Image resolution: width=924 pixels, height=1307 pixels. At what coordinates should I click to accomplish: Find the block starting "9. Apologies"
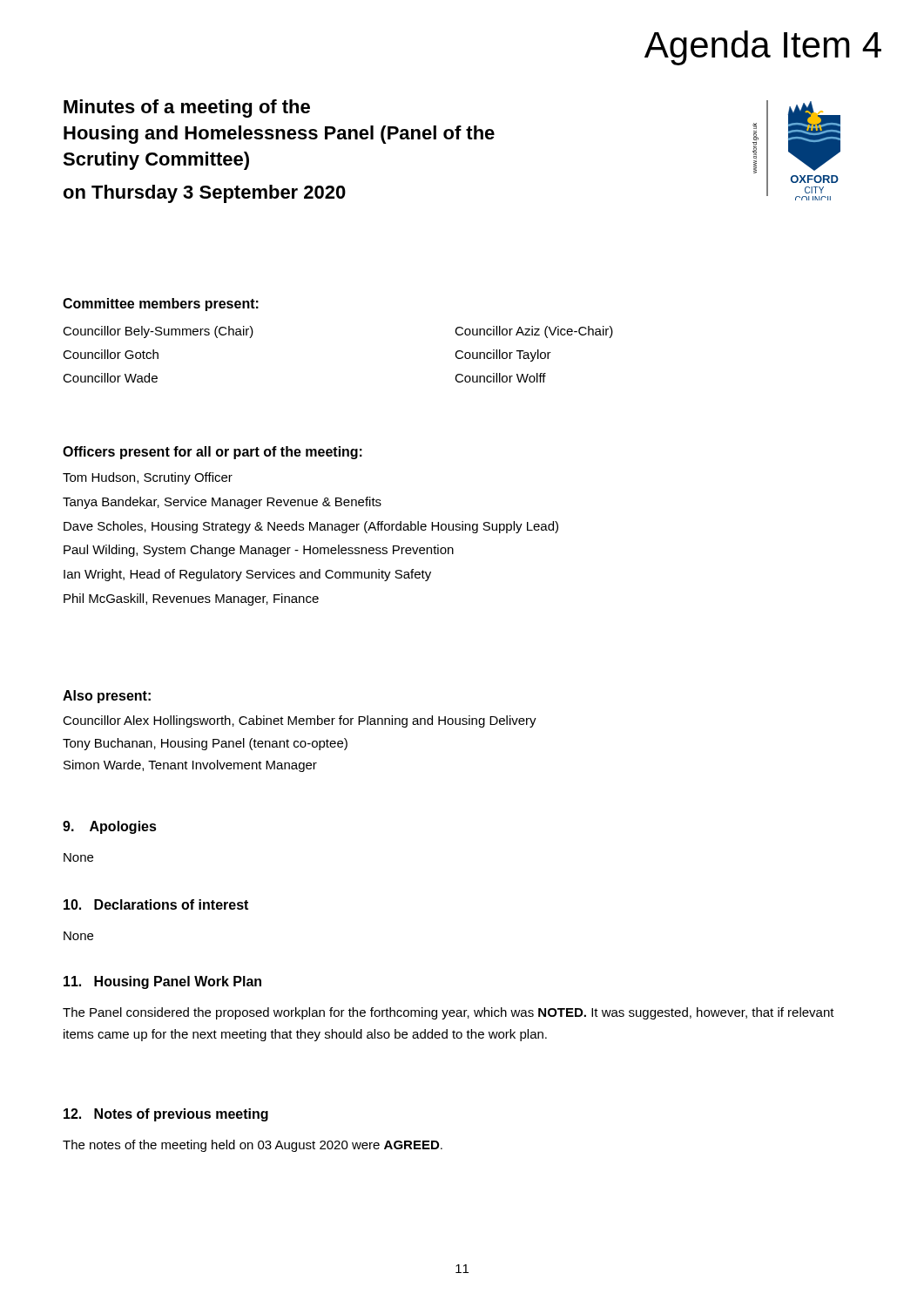pyautogui.click(x=110, y=827)
